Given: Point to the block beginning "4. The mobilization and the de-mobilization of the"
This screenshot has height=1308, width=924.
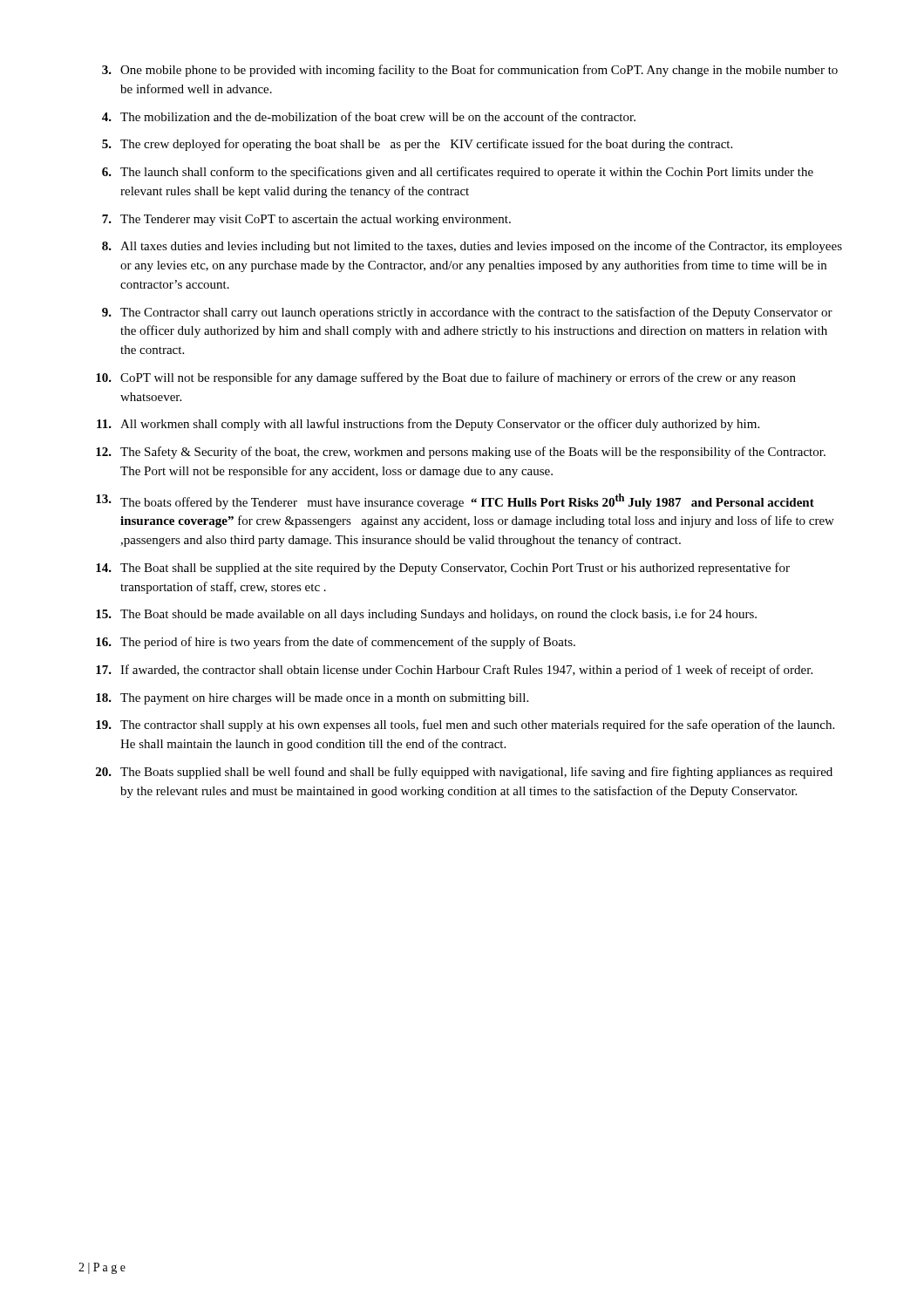Looking at the screenshot, I should [462, 117].
